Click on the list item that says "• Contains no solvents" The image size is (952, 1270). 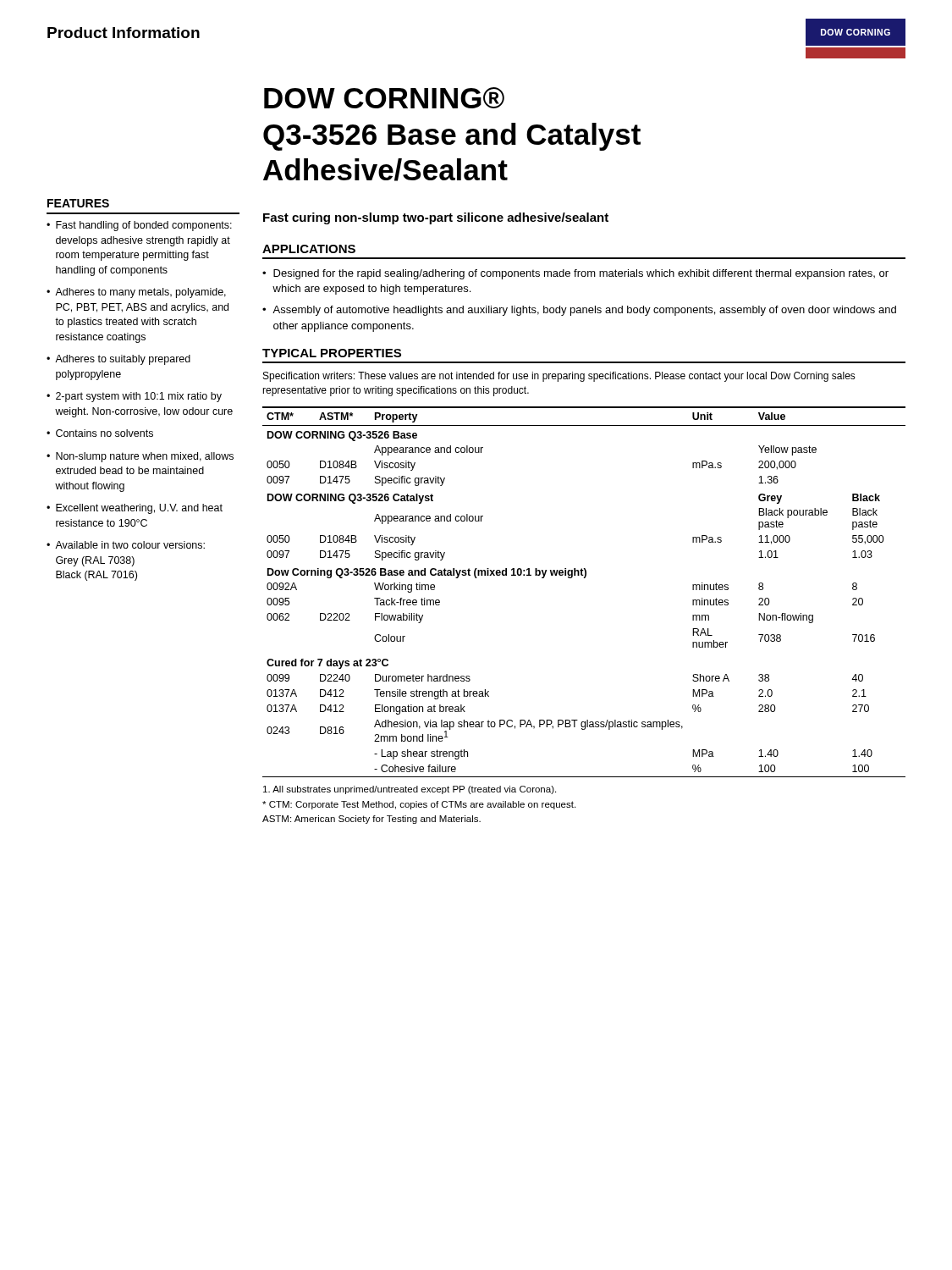(100, 434)
